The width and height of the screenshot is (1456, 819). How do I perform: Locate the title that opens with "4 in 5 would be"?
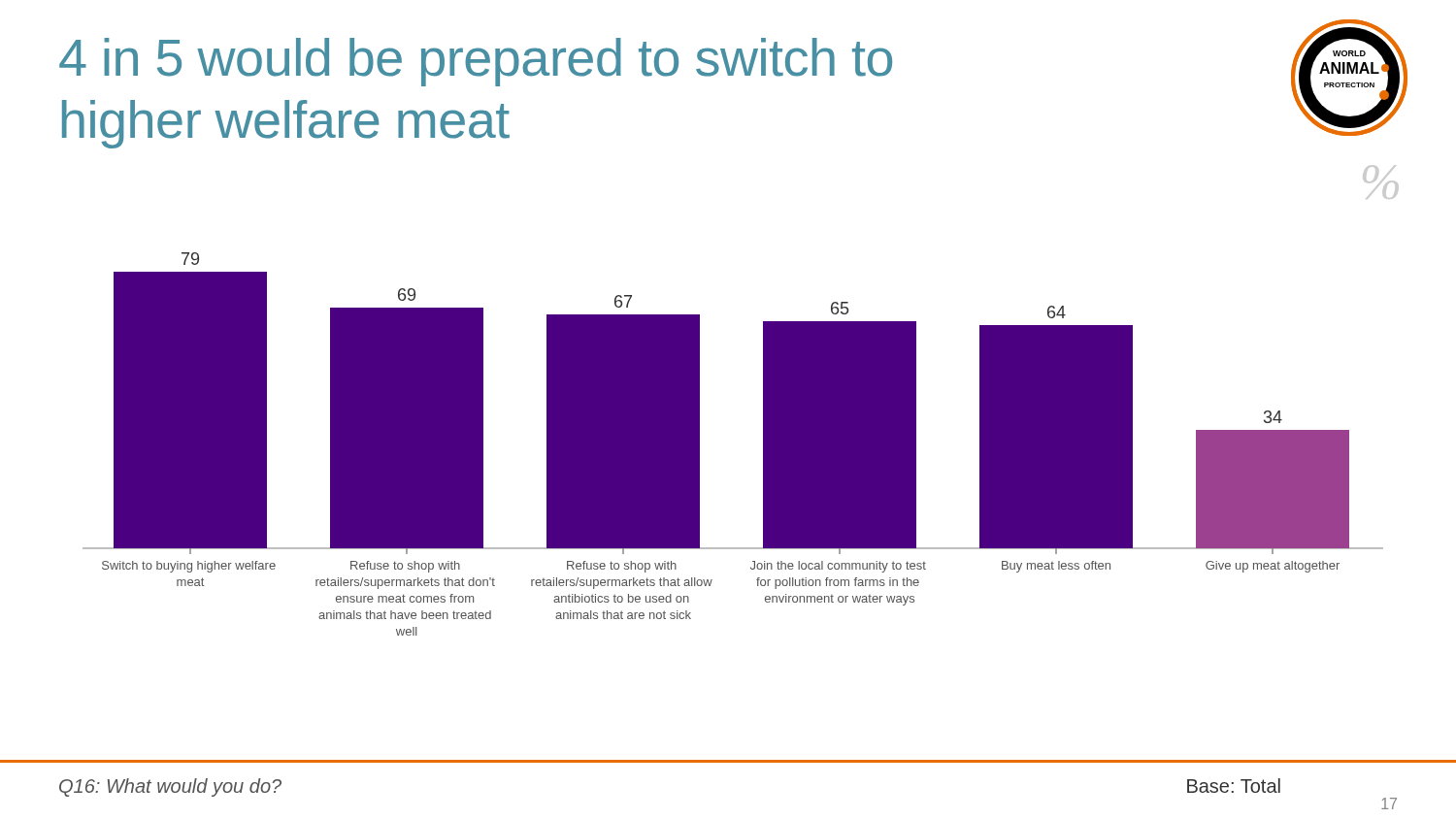point(592,89)
